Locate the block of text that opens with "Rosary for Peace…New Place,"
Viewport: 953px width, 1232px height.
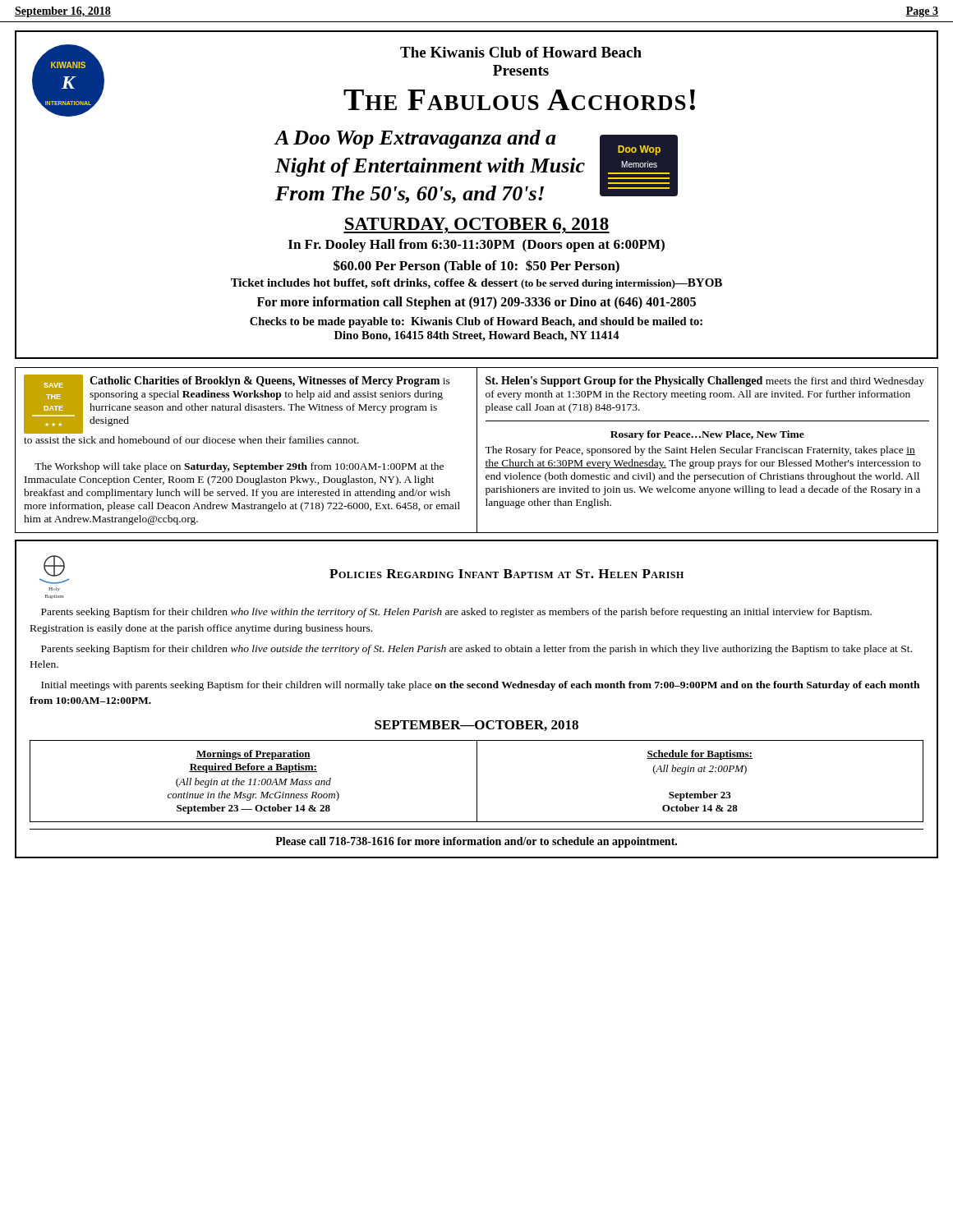pyautogui.click(x=707, y=468)
